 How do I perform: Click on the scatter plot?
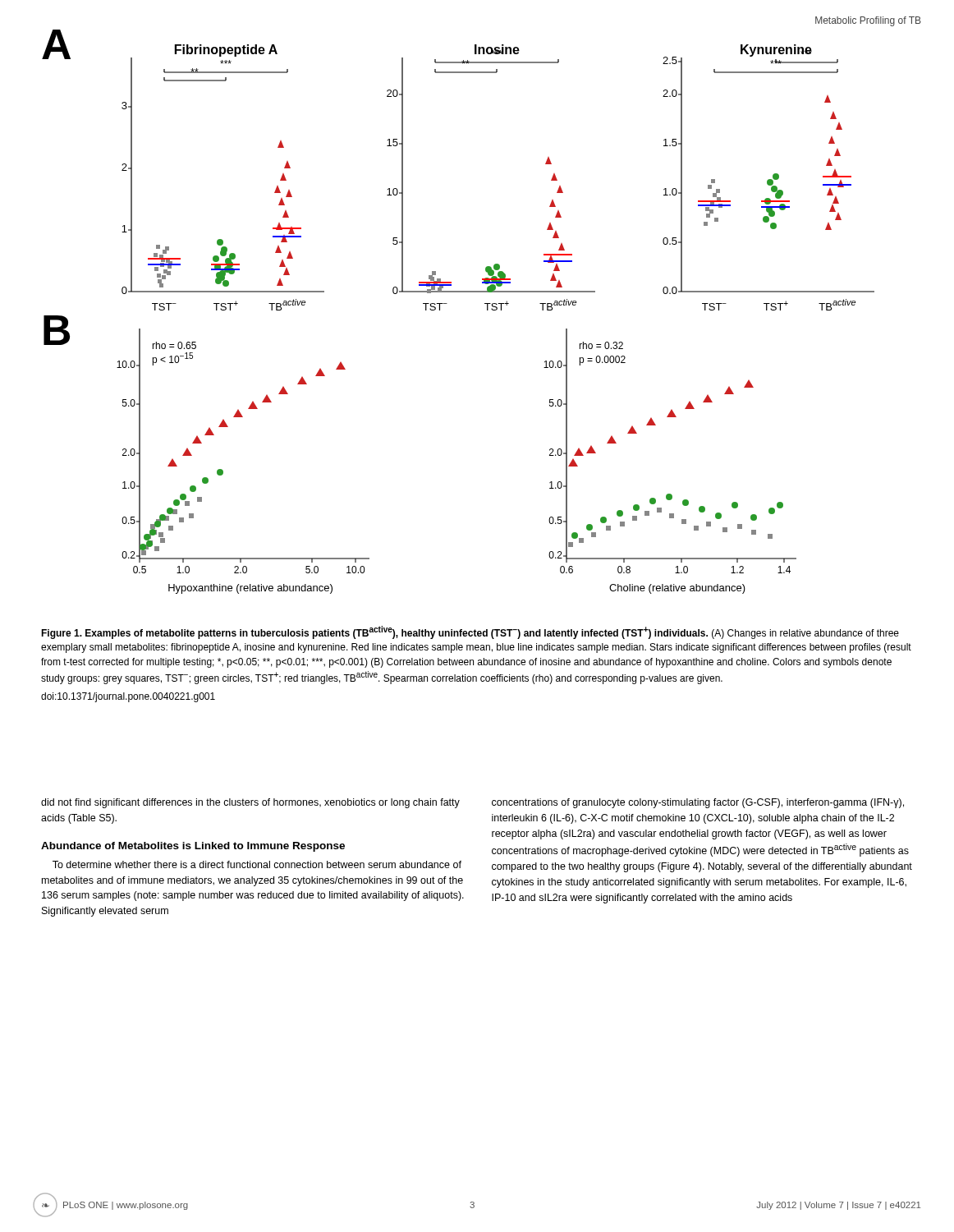tap(478, 320)
